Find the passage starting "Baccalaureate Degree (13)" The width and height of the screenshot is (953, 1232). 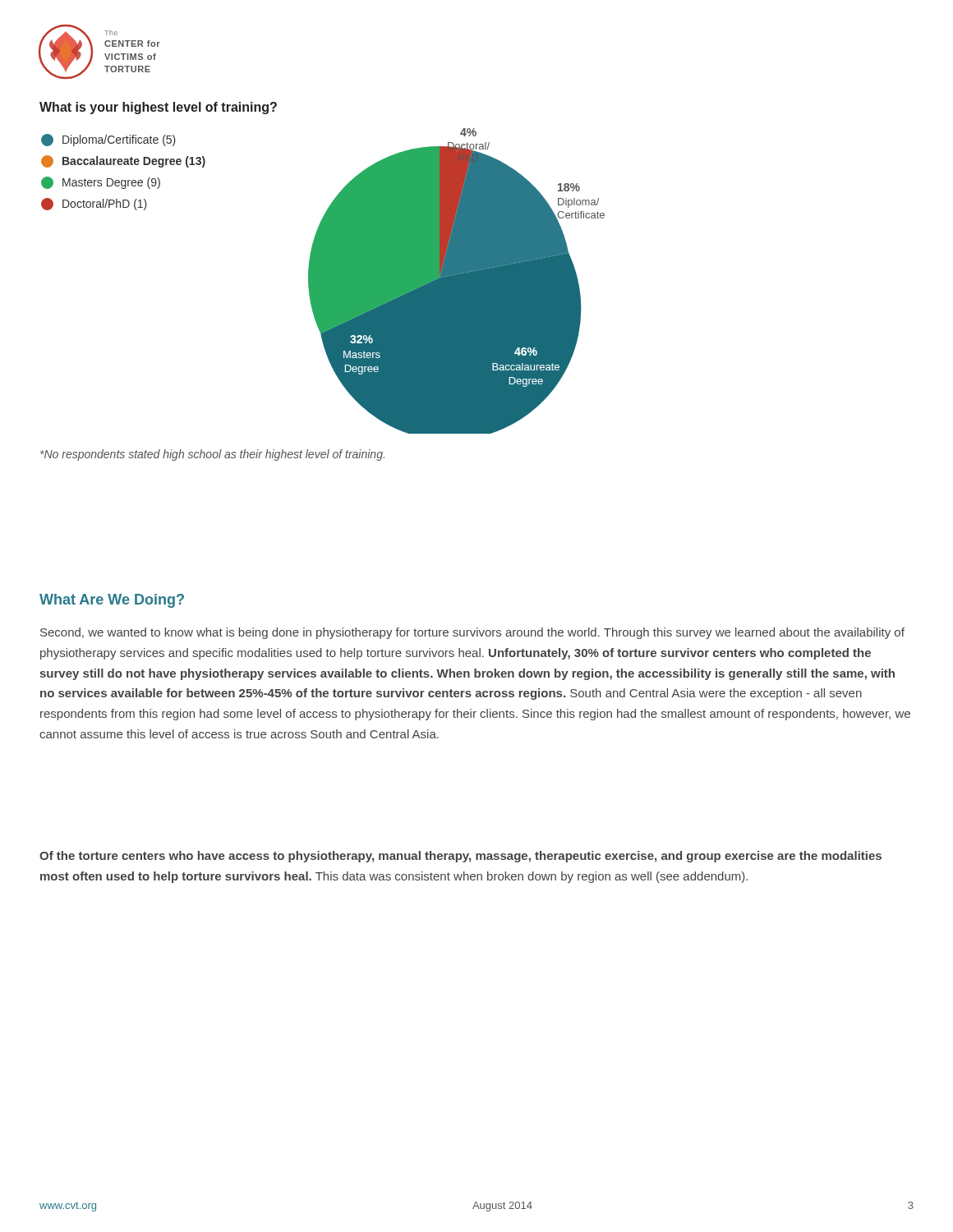[x=123, y=161]
